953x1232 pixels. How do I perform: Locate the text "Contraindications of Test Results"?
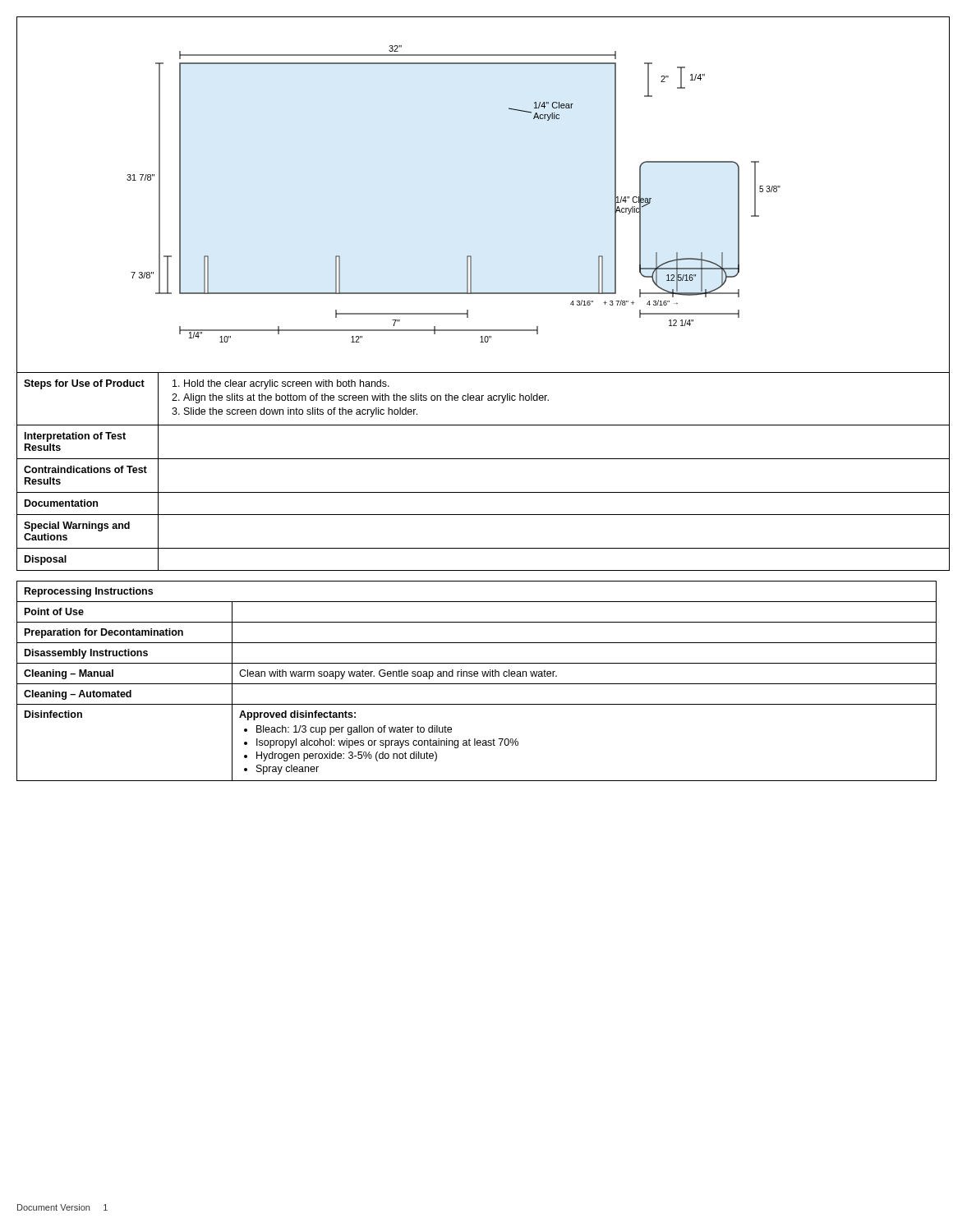pyautogui.click(x=85, y=476)
